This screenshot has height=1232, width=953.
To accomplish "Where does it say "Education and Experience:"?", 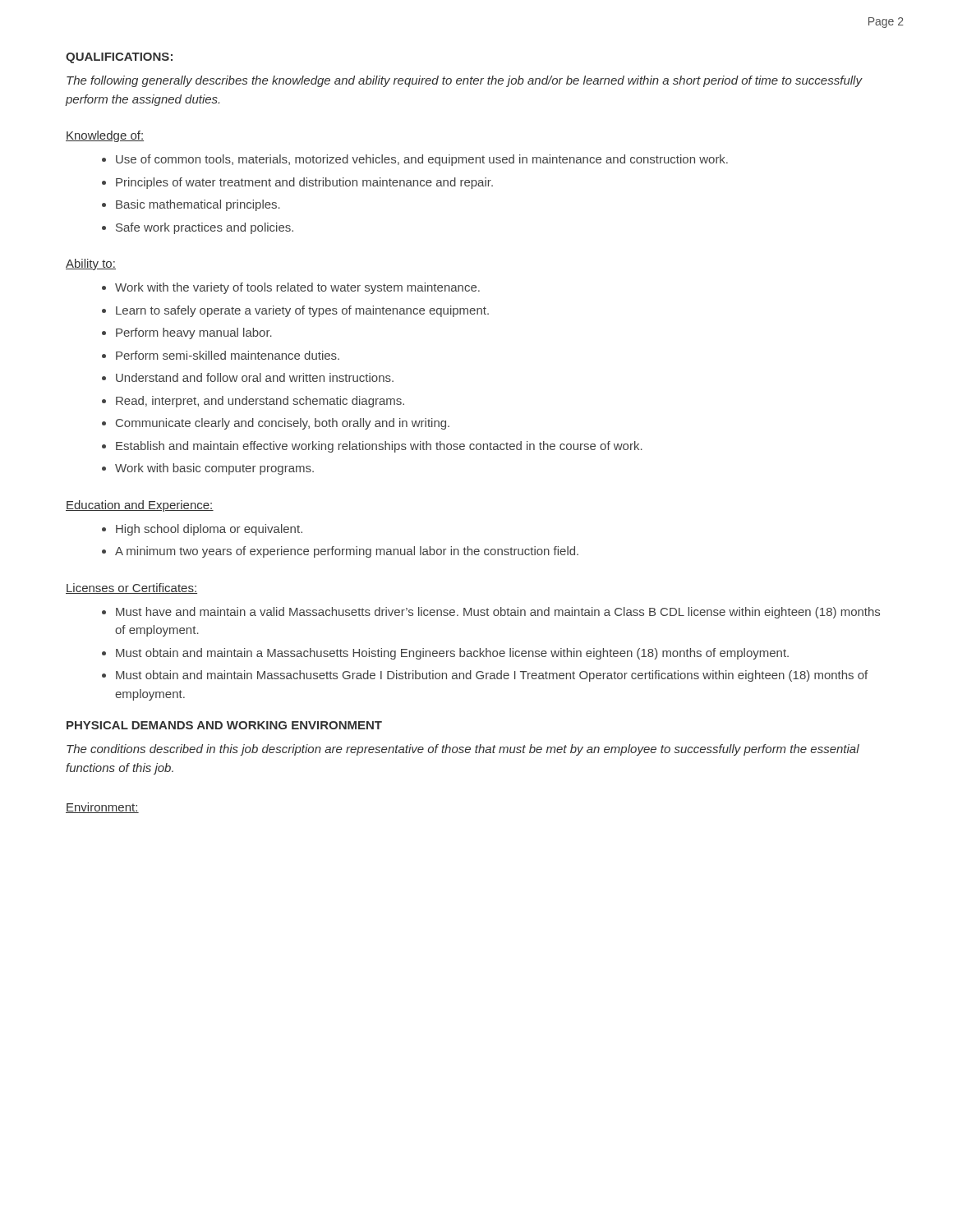I will [139, 504].
